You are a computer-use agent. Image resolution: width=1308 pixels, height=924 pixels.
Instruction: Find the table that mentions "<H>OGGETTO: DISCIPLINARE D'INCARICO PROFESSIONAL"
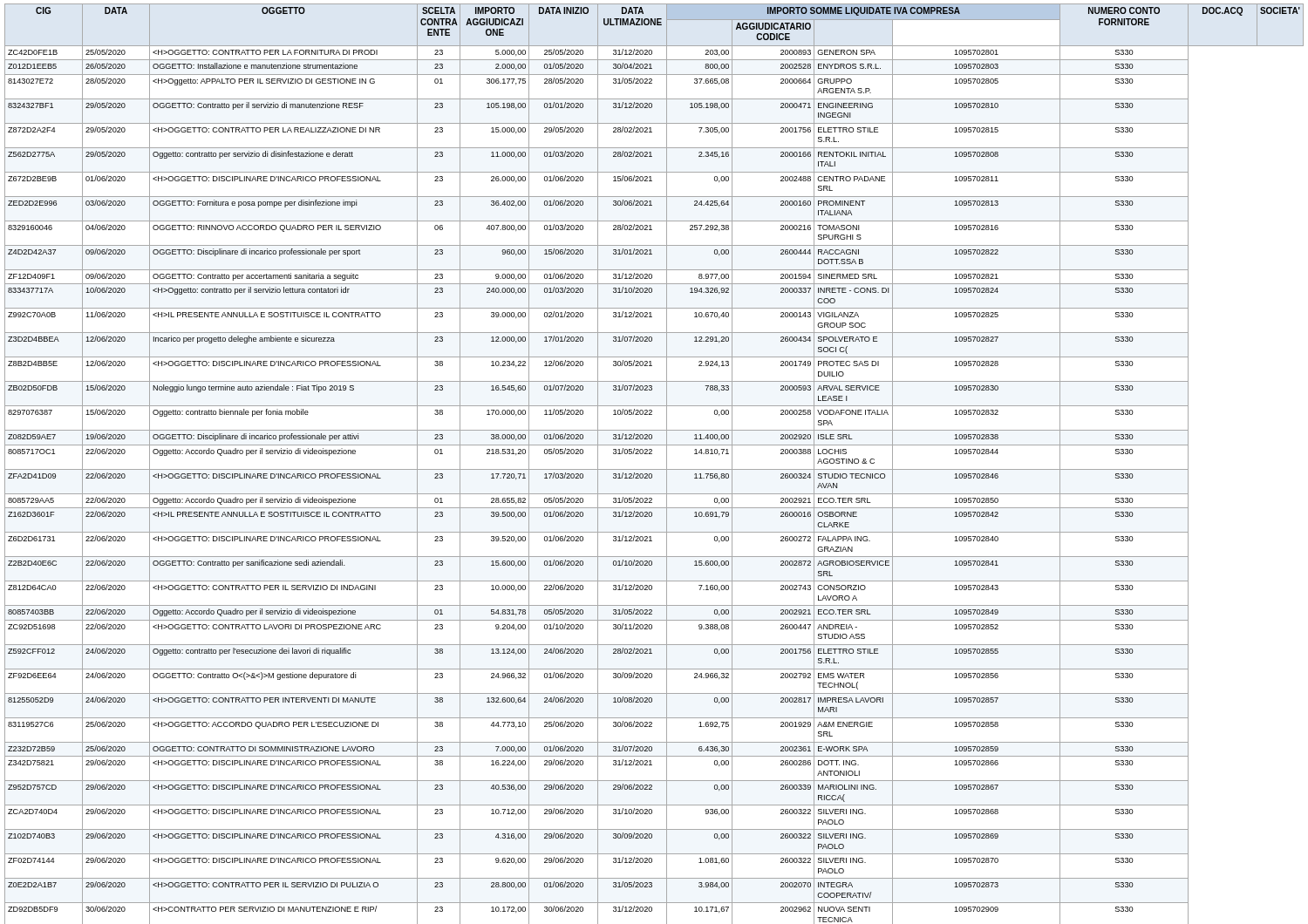click(654, 462)
